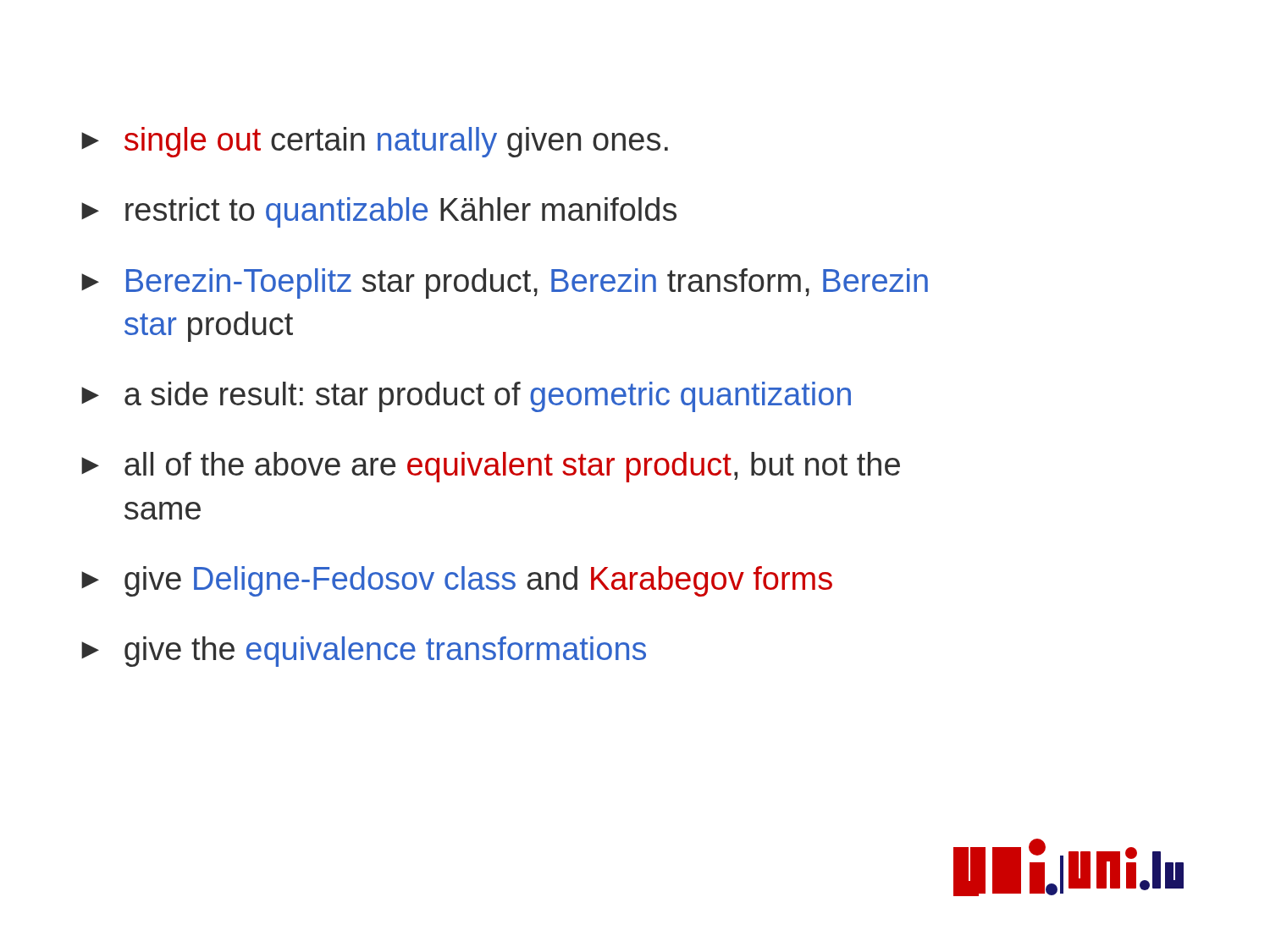Point to the block beginning "► single out certain naturally"

tap(373, 140)
